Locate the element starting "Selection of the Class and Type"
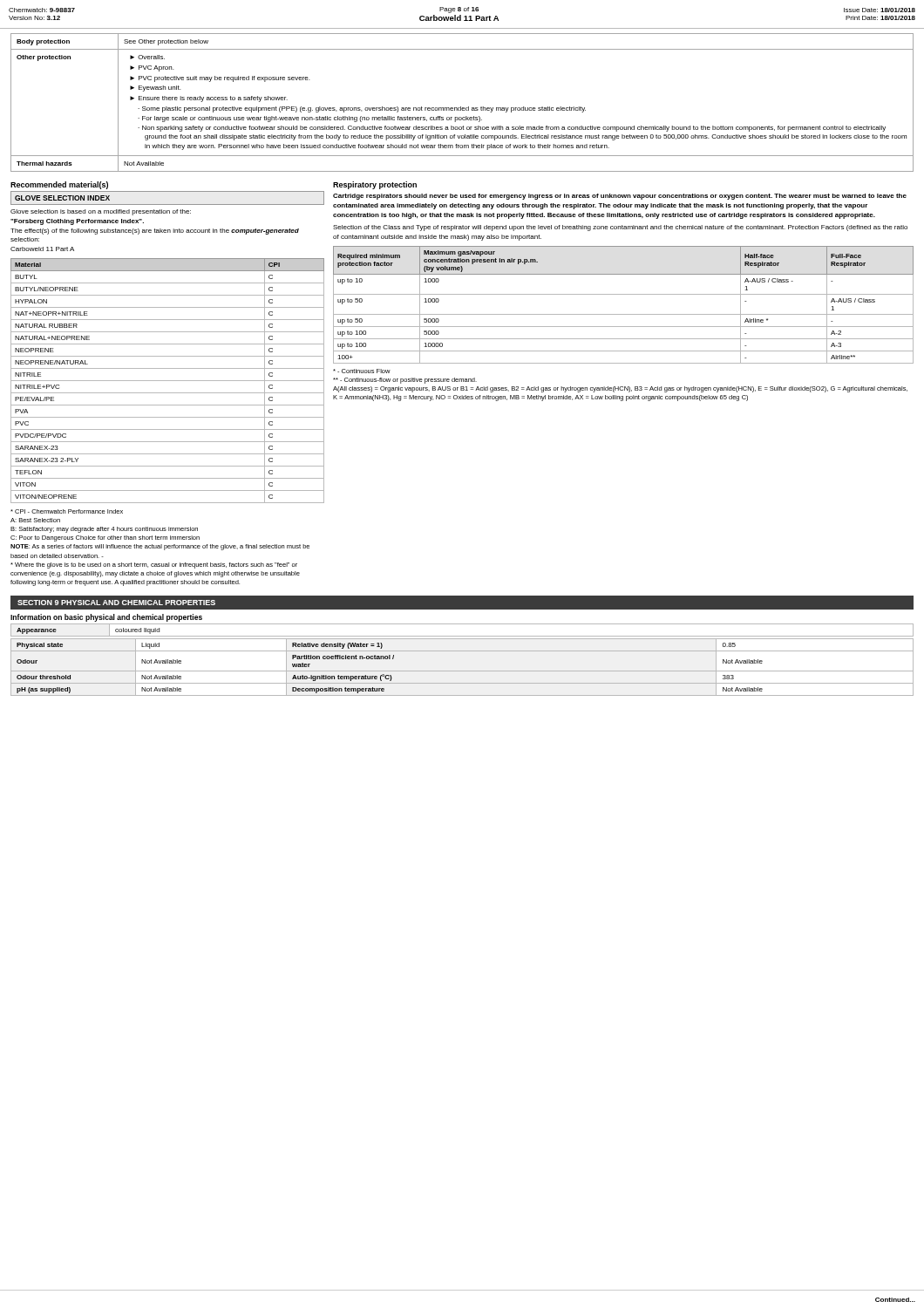924x1308 pixels. (620, 232)
